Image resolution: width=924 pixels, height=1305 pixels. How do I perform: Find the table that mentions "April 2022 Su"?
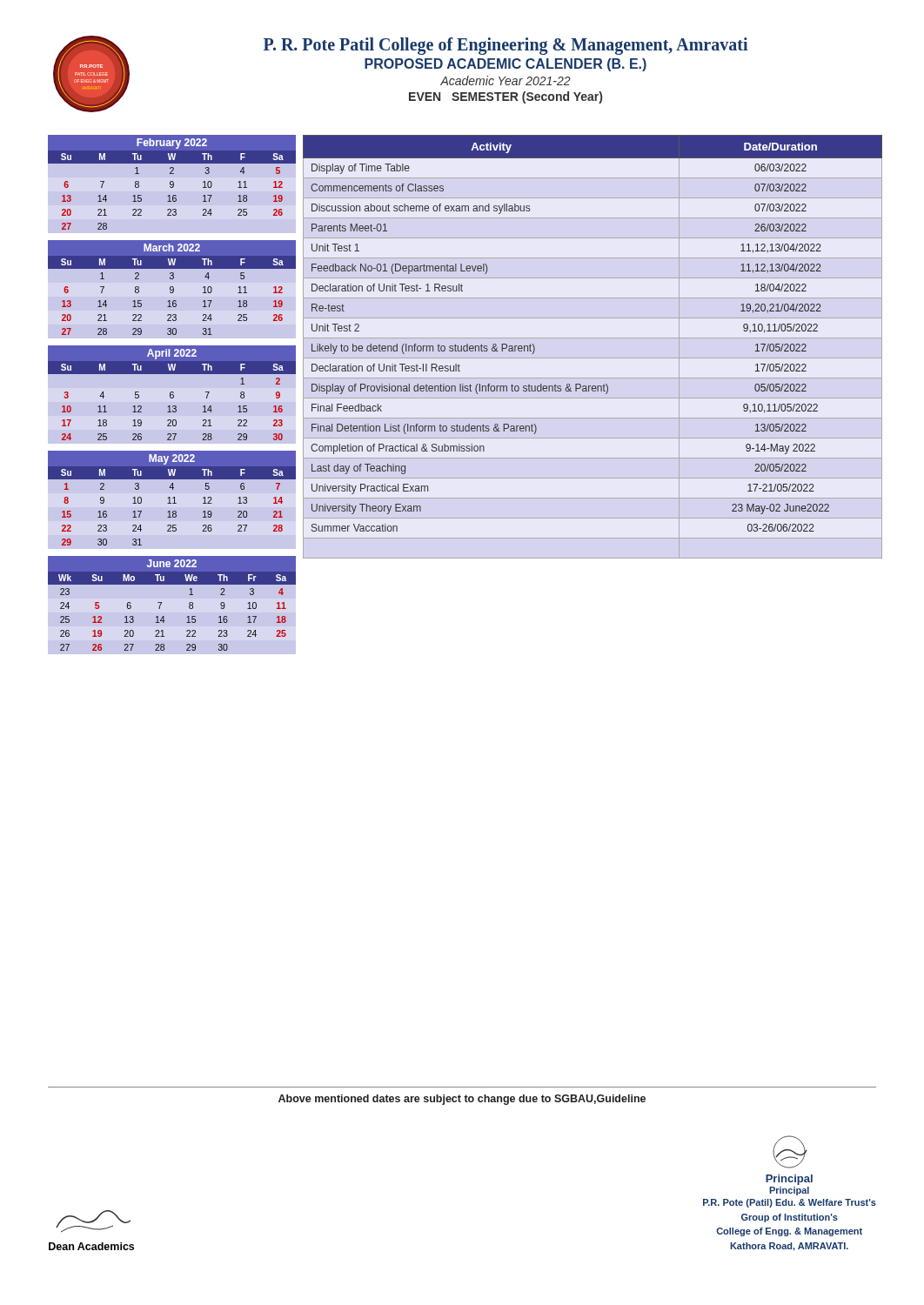(172, 395)
